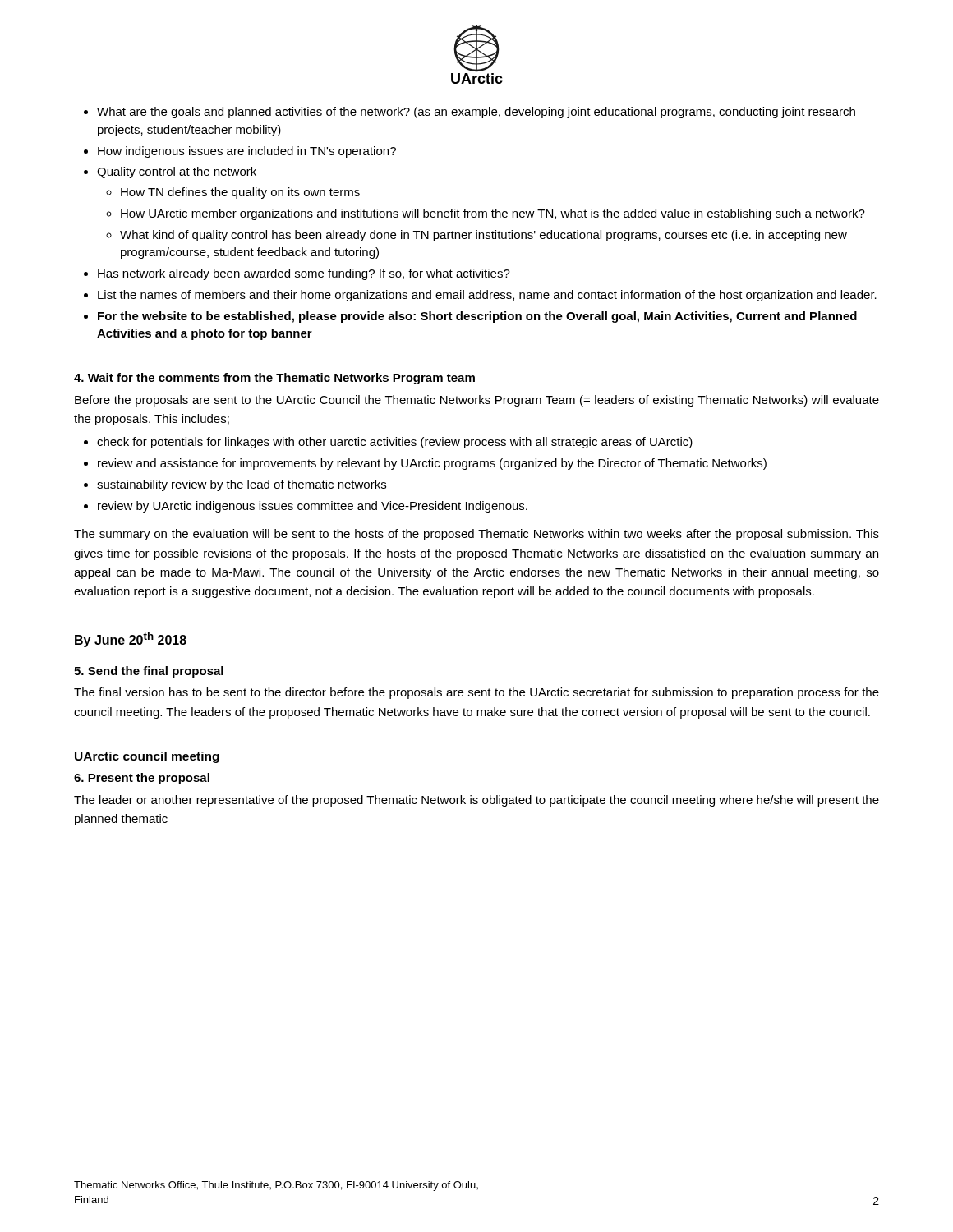Find the section header that says "5. Send the final"
This screenshot has height=1232, width=953.
(x=149, y=670)
